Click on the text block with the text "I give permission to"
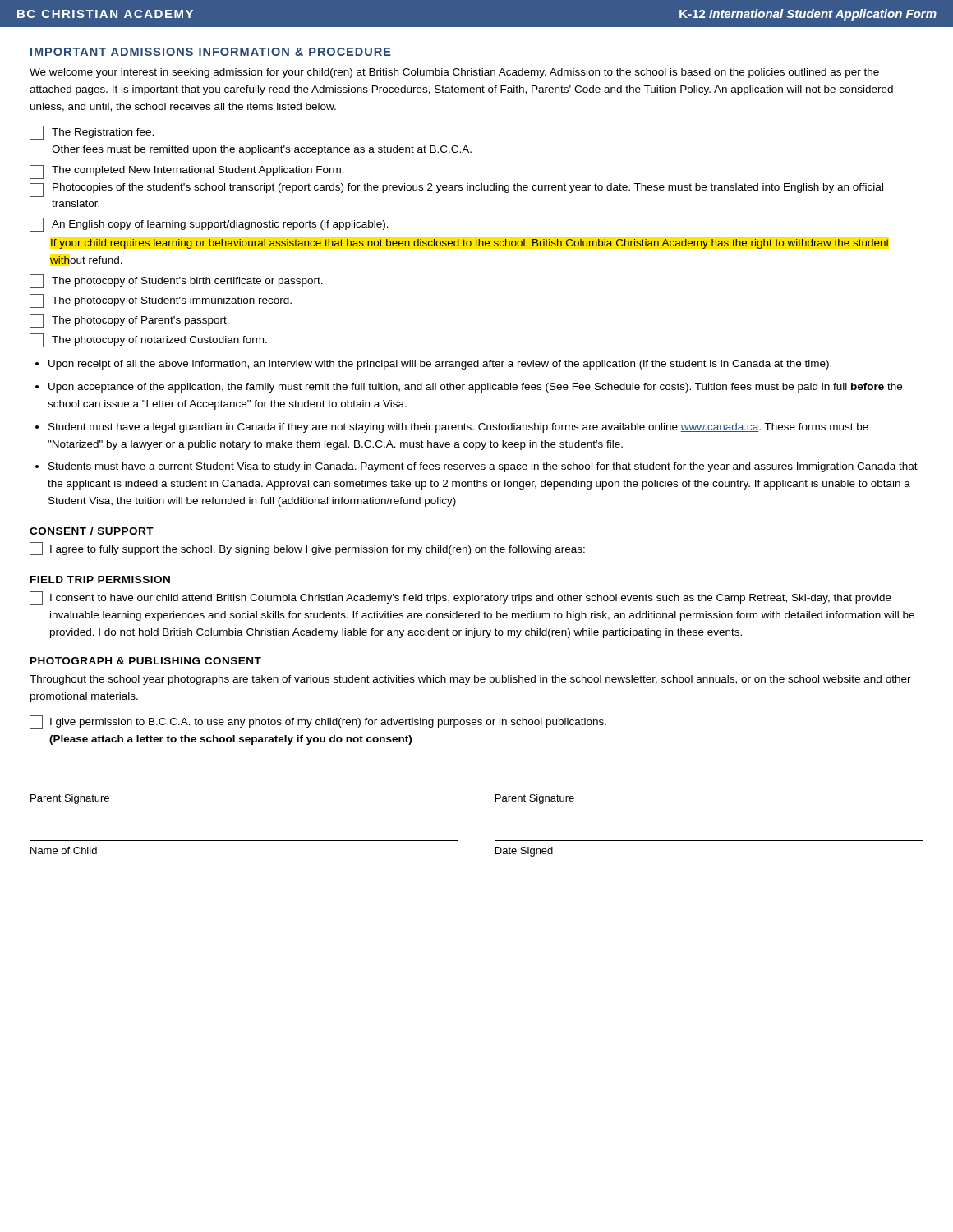 point(476,731)
